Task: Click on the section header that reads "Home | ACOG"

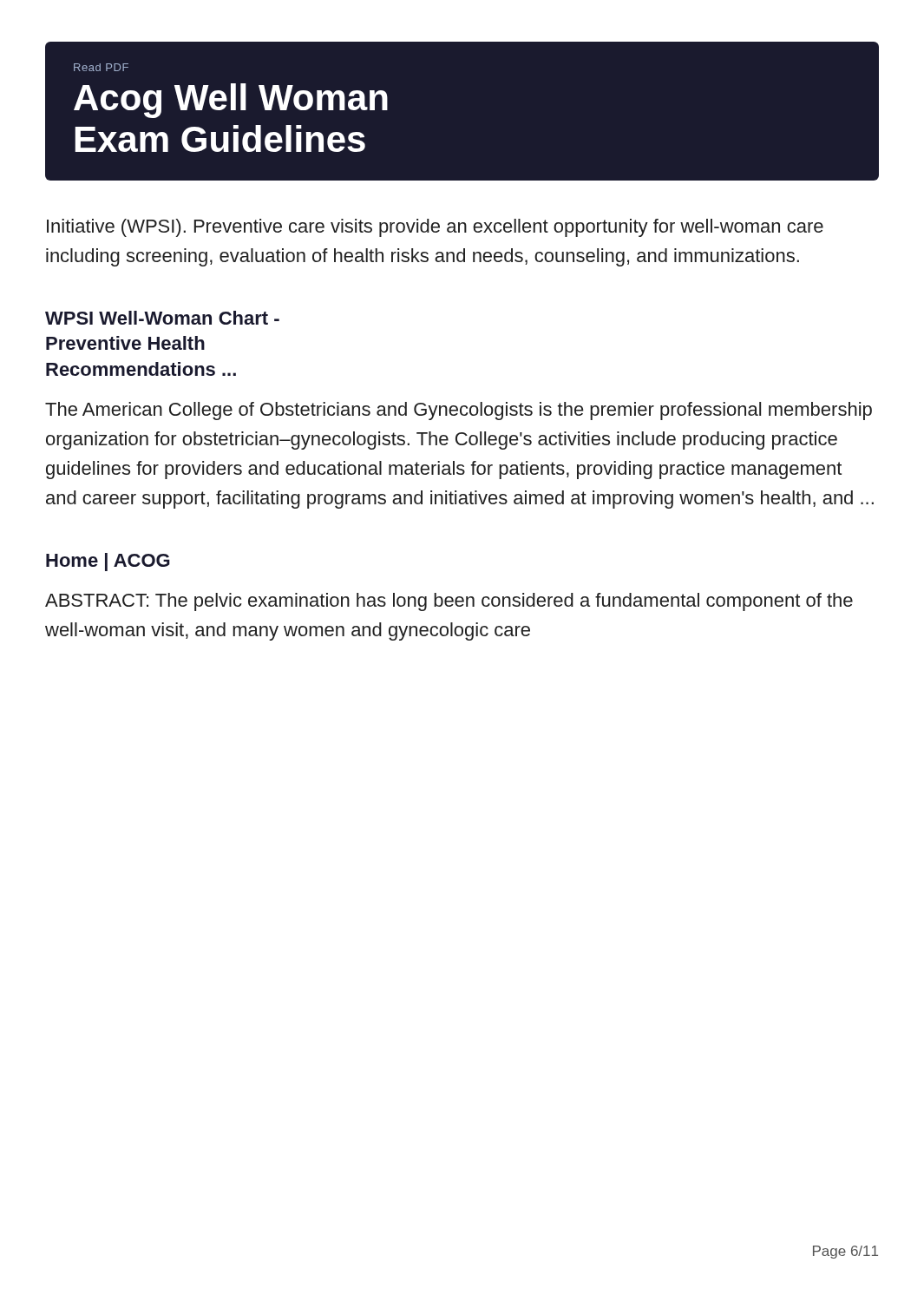Action: point(108,560)
